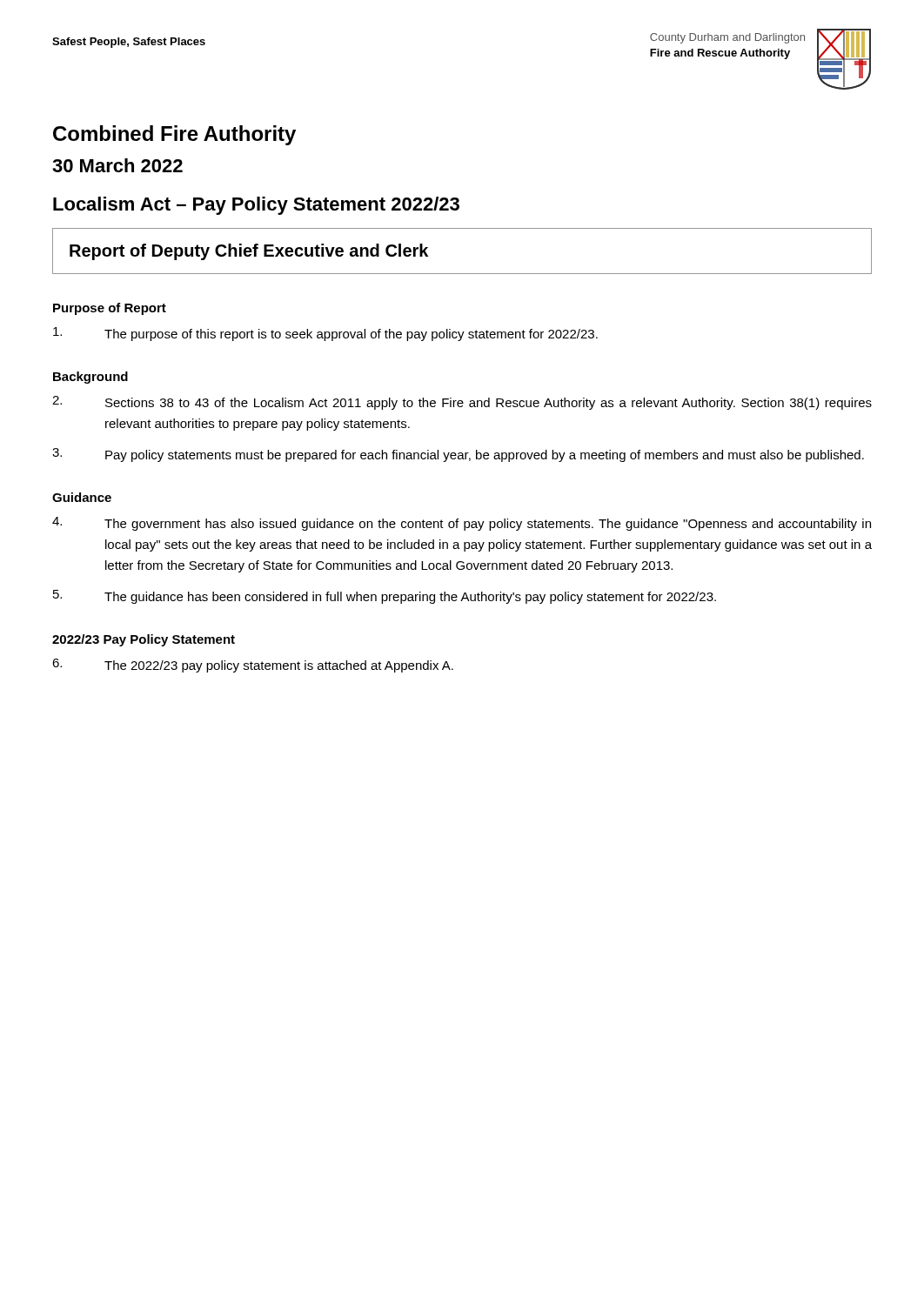
Task: Find the text block starting "5. The guidance has been considered in full"
Action: coord(462,597)
